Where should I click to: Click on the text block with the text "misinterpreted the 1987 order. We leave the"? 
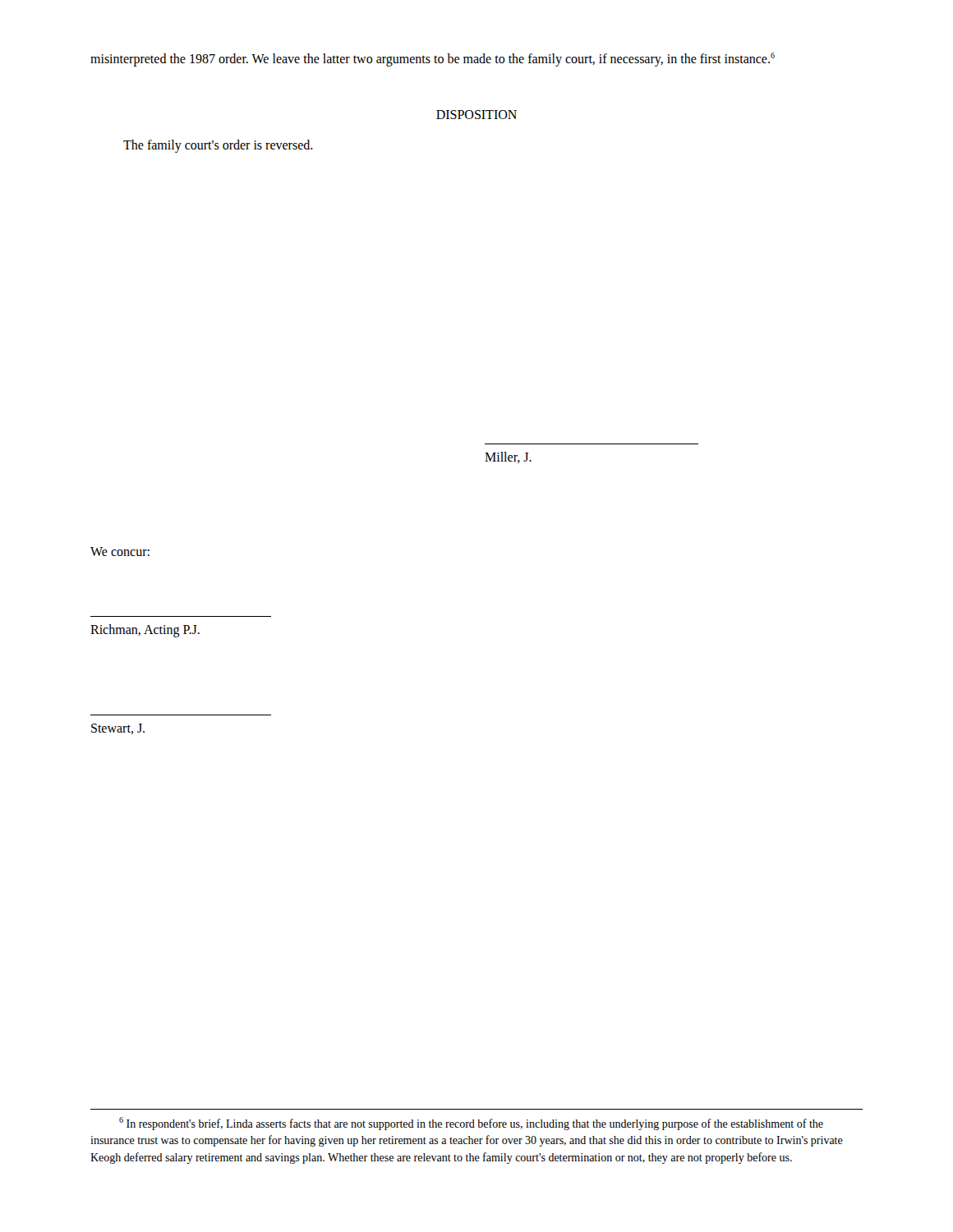point(433,58)
